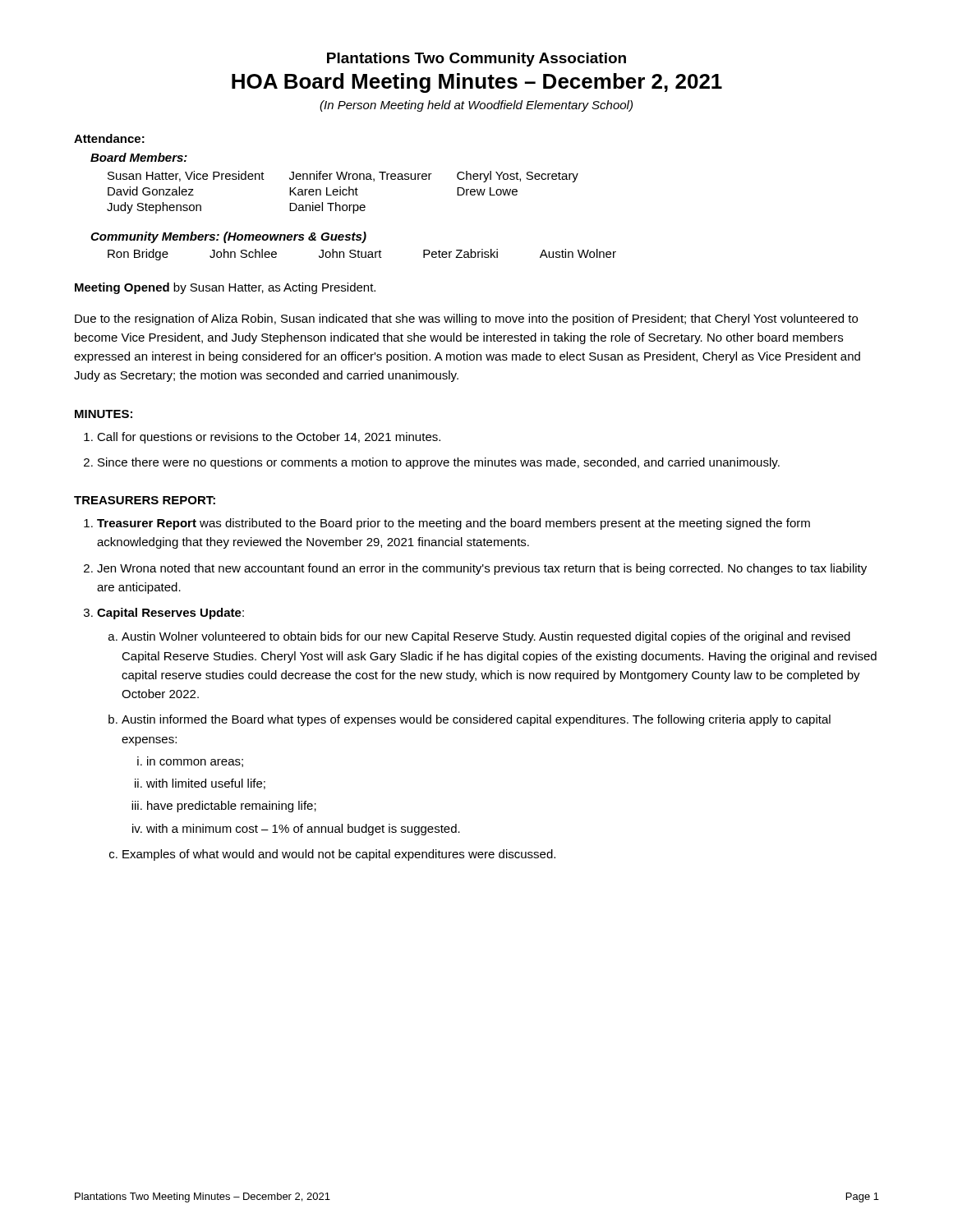The width and height of the screenshot is (953, 1232).
Task: Locate the passage starting "TREASURERS REPORT:"
Action: (x=145, y=500)
